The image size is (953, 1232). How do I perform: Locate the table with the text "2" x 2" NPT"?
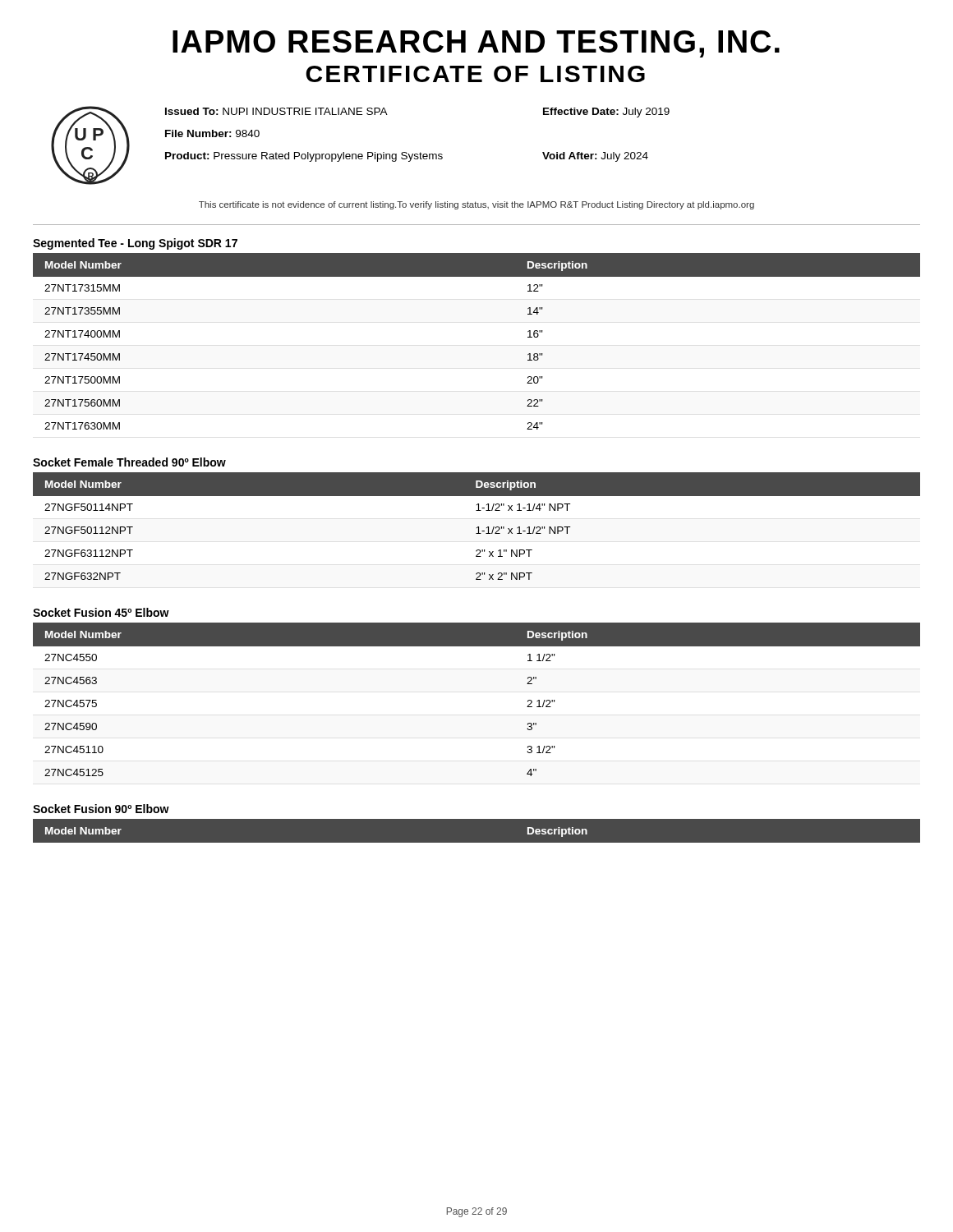476,530
